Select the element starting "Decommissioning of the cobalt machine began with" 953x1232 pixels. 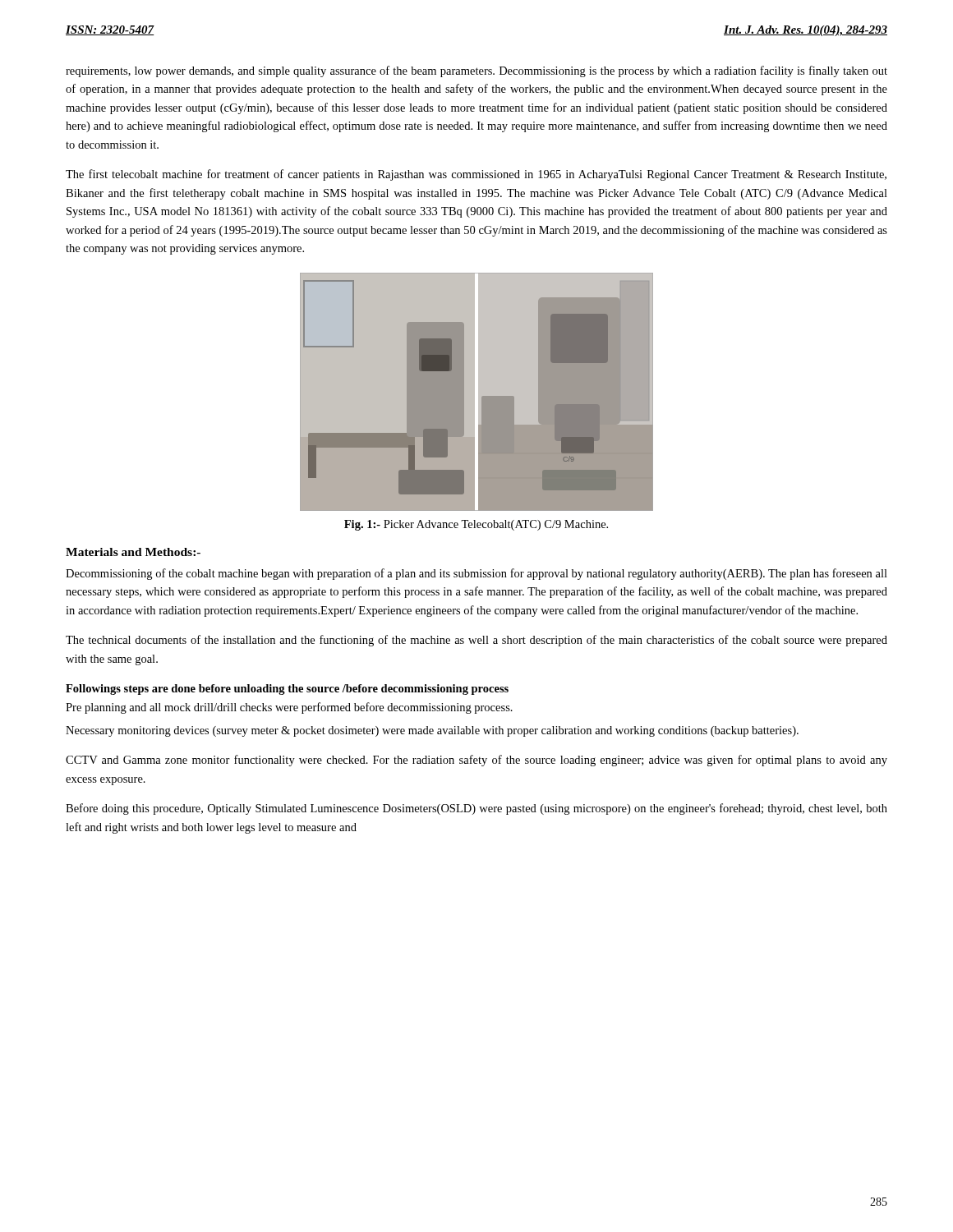click(476, 591)
